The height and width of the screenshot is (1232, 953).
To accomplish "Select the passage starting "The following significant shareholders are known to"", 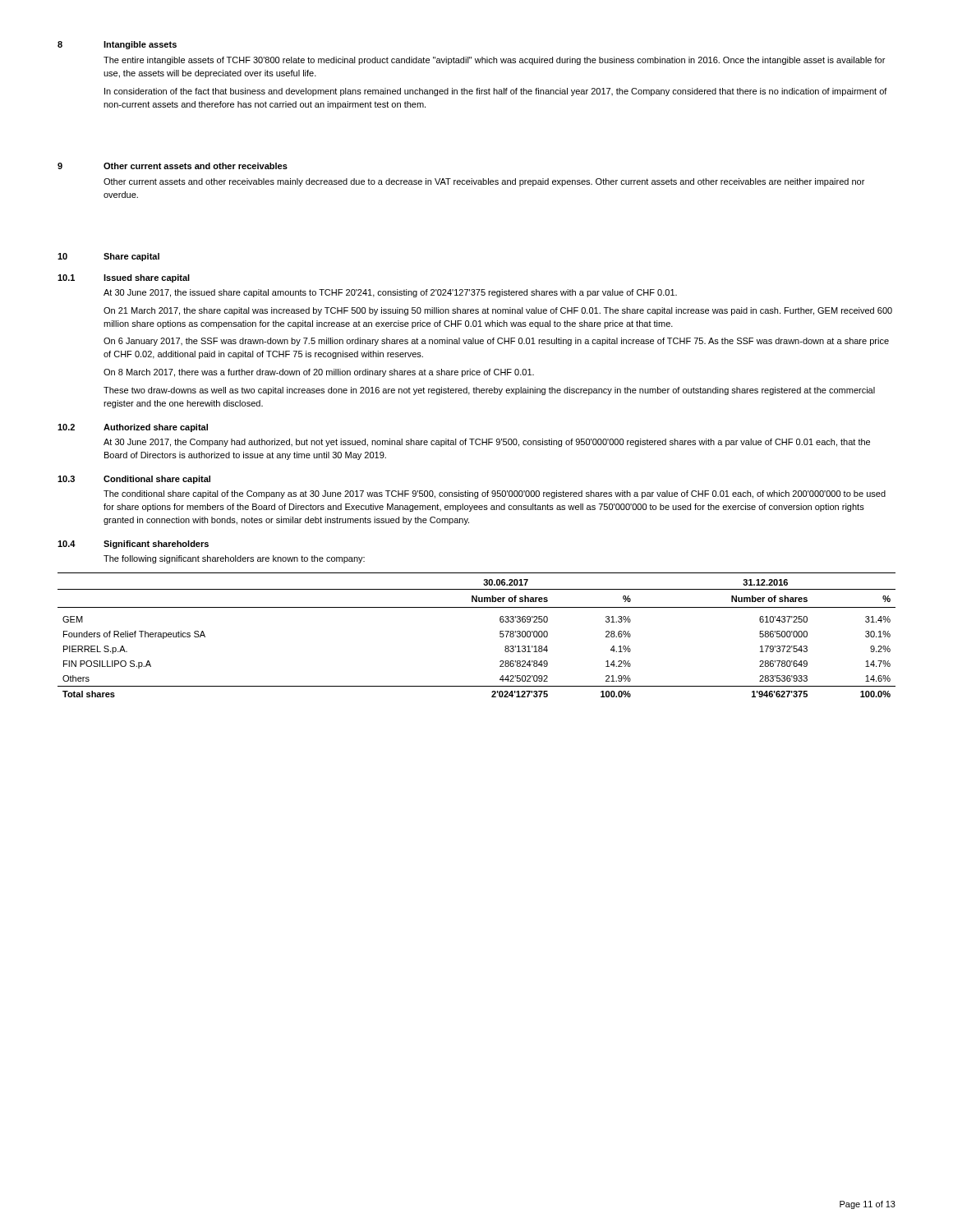I will 234,559.
